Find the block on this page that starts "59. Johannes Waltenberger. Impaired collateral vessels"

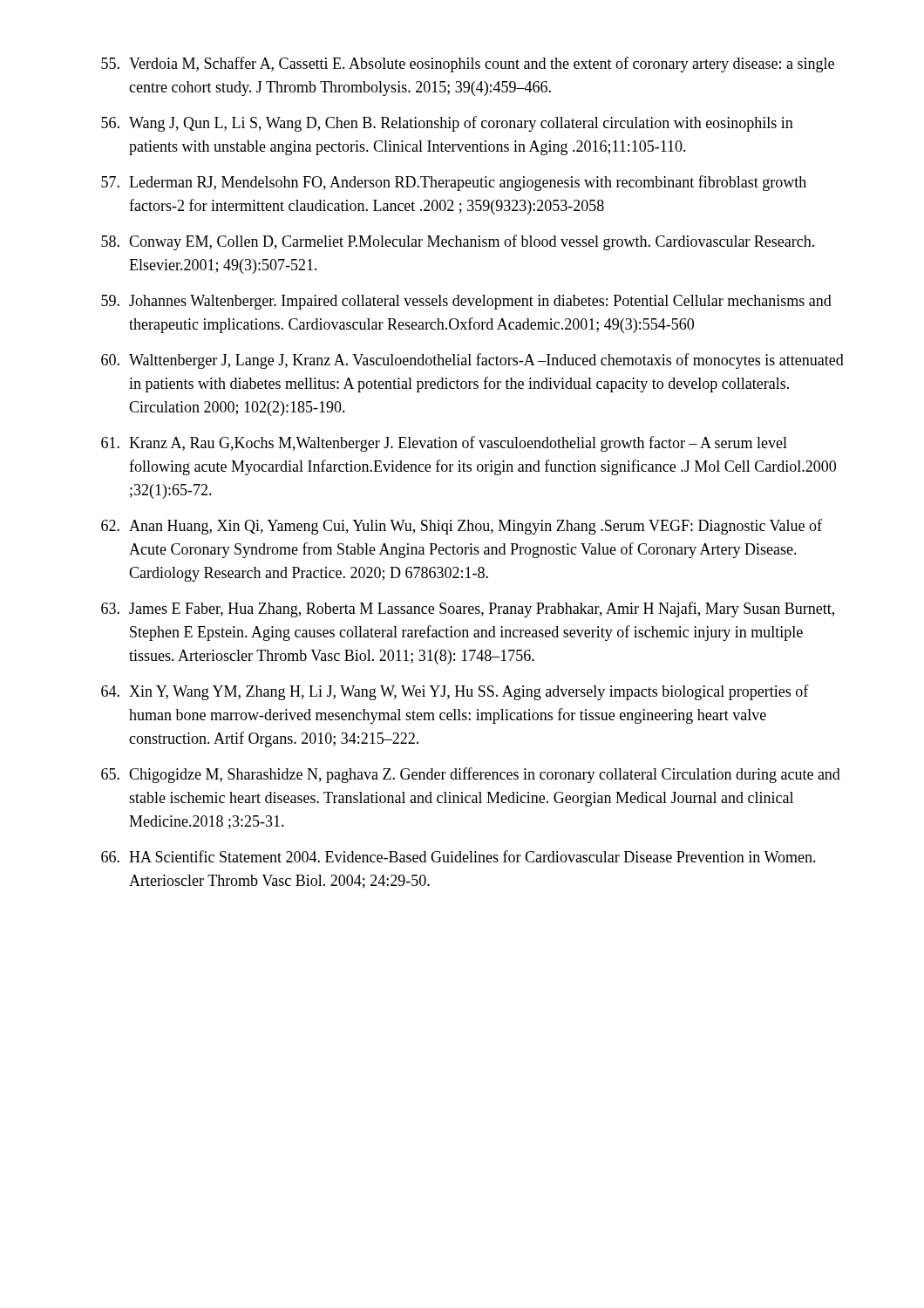click(x=462, y=313)
